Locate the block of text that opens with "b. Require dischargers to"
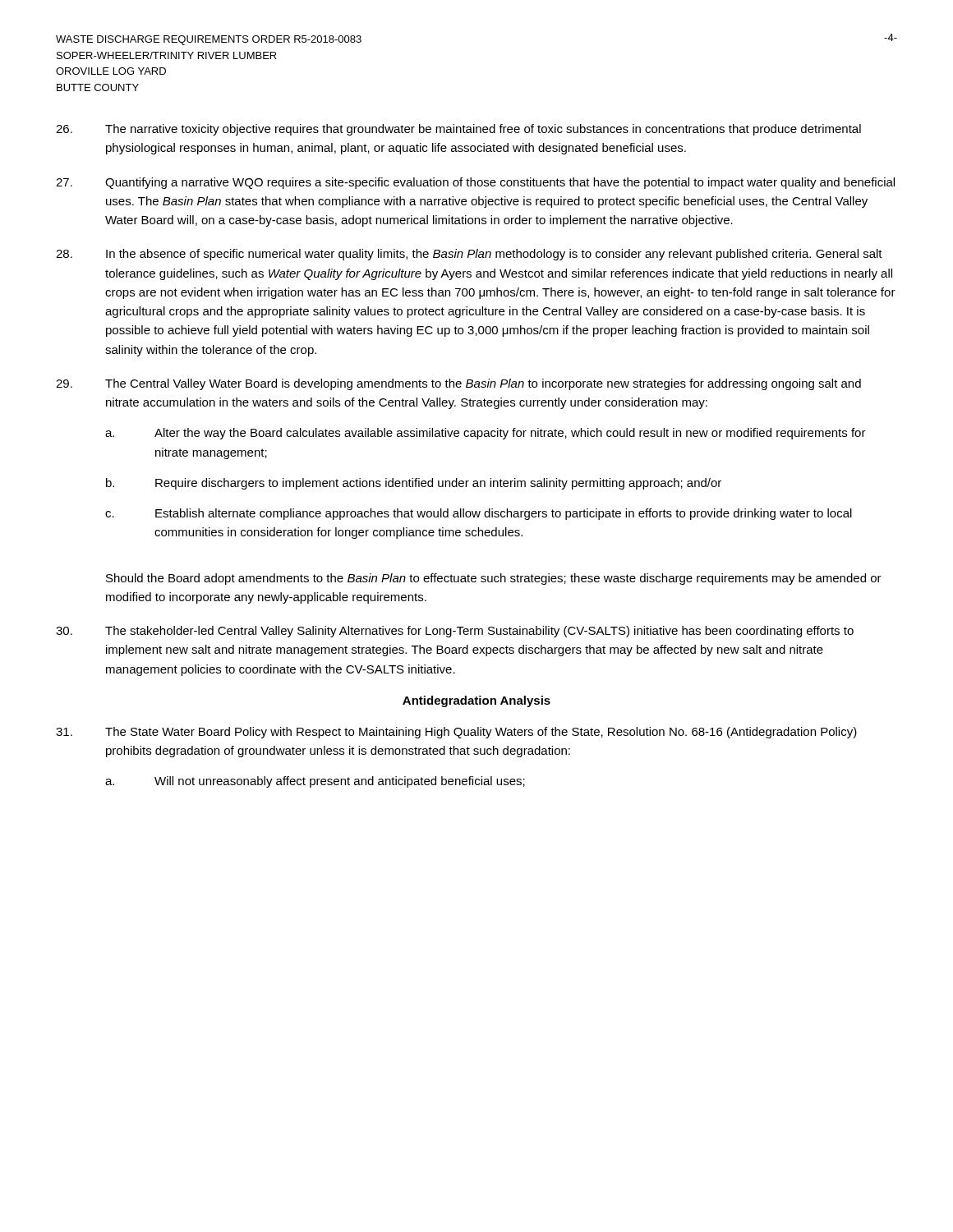Viewport: 953px width, 1232px height. click(501, 482)
